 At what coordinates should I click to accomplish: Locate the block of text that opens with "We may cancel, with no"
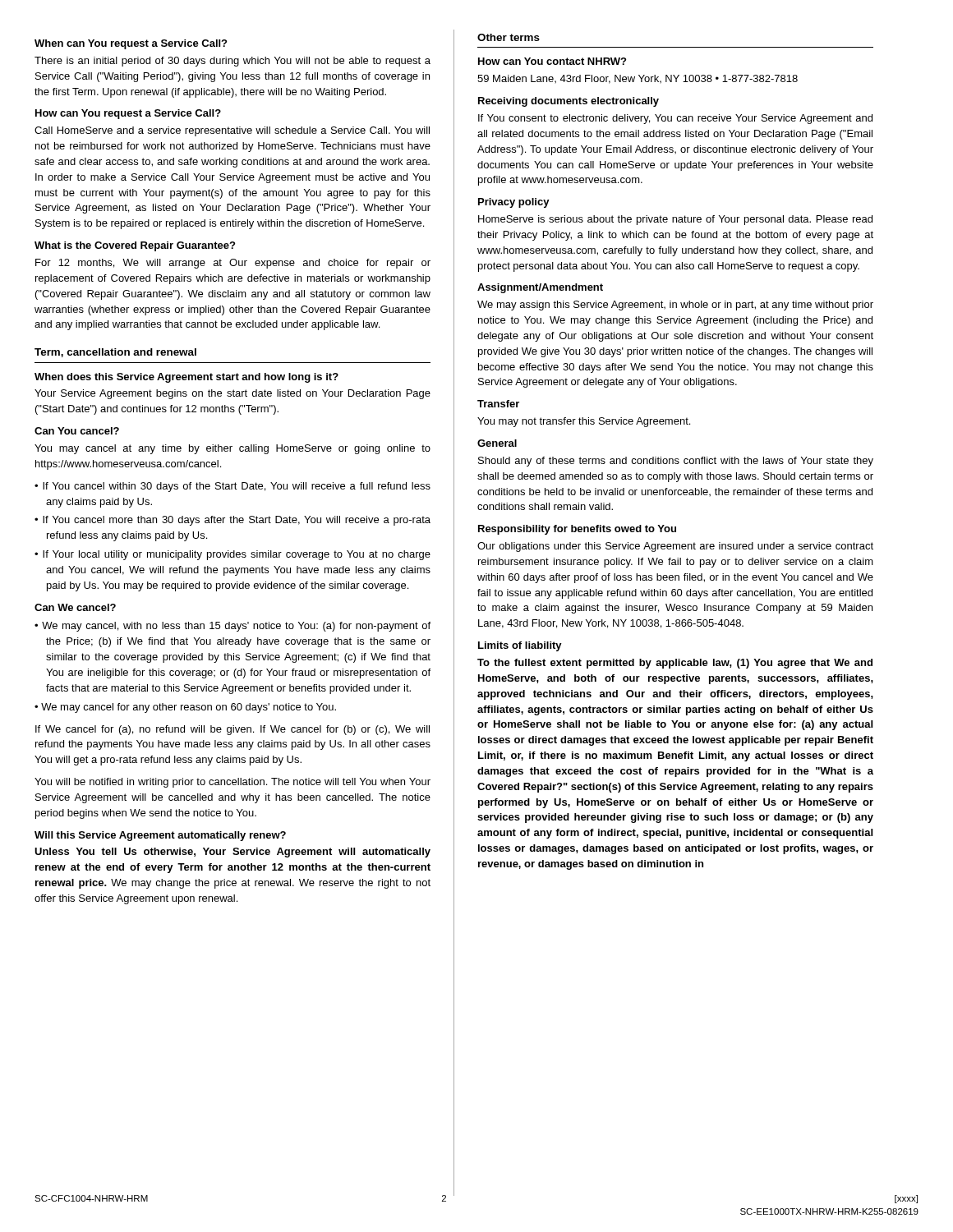coord(236,657)
